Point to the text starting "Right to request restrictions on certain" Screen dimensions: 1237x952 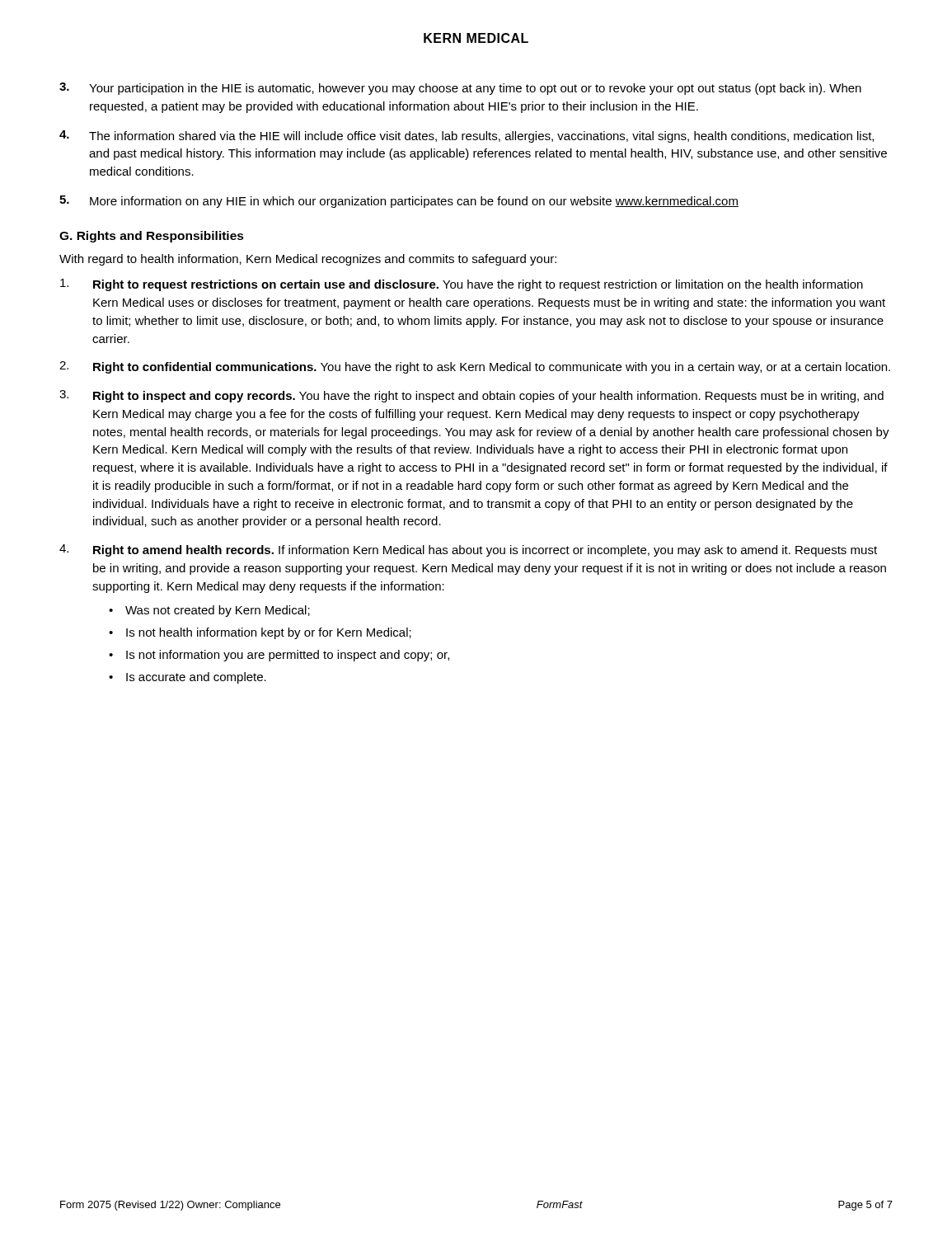pos(476,311)
